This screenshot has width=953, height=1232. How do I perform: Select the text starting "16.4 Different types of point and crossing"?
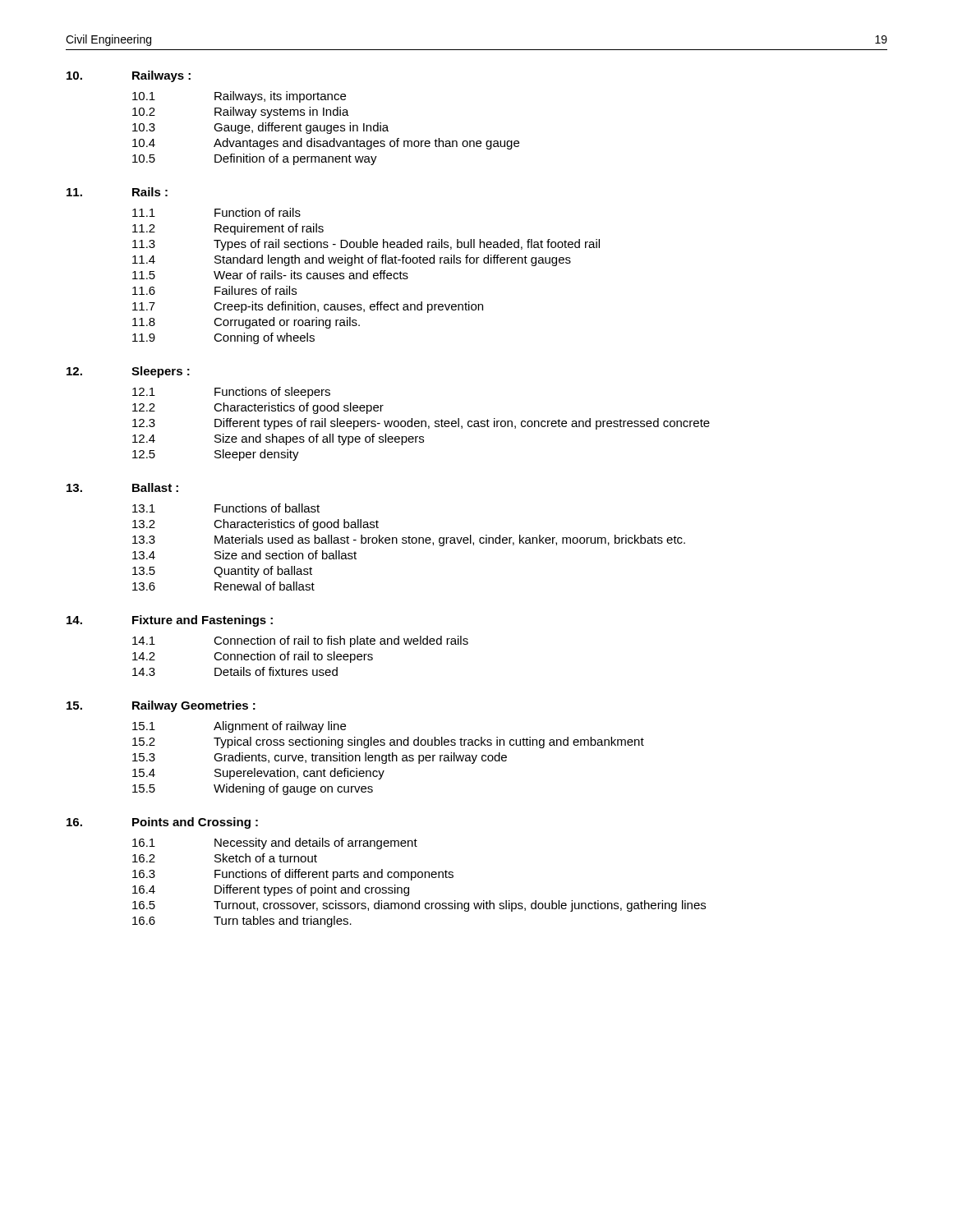[509, 889]
